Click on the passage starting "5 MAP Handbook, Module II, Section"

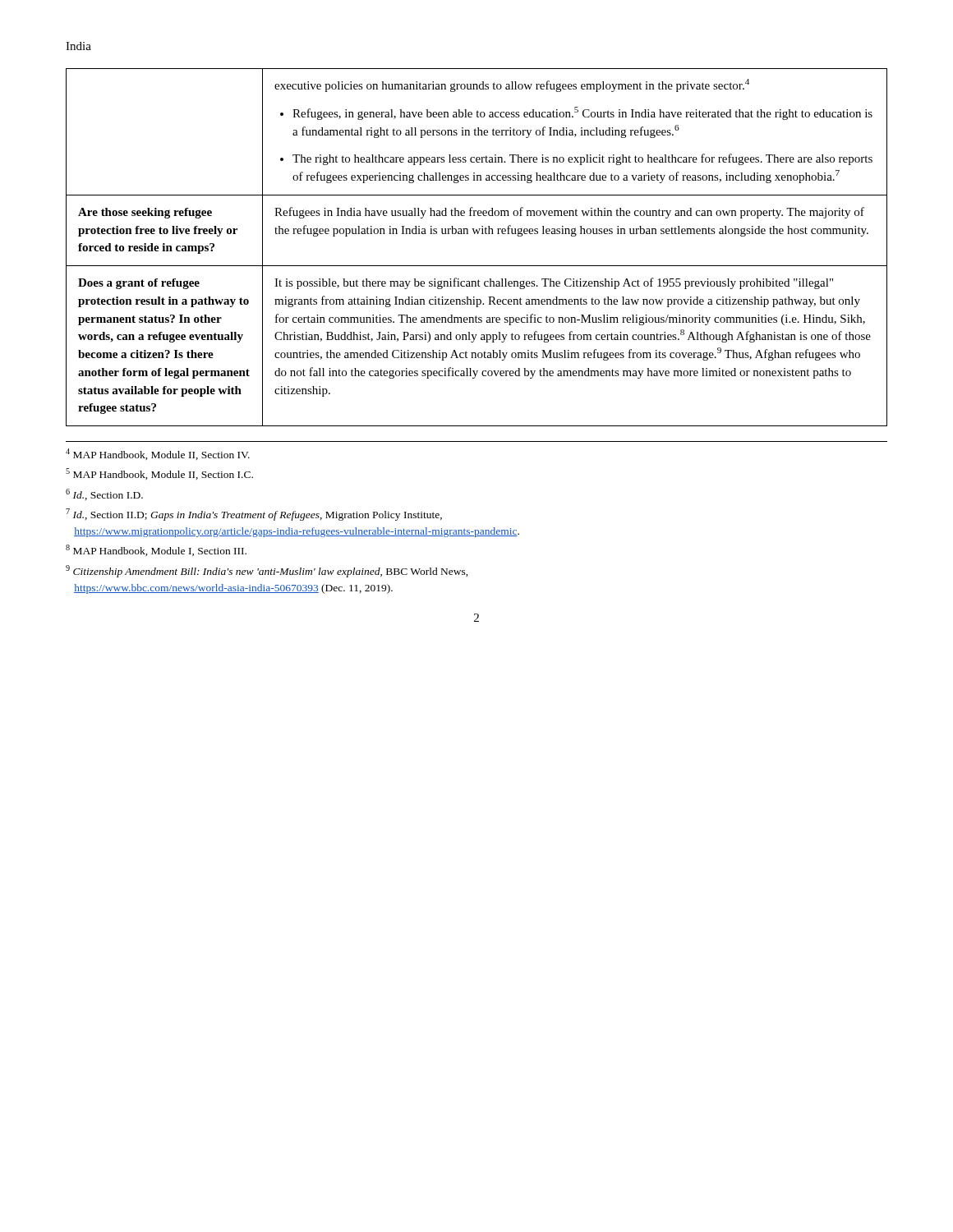click(x=160, y=474)
